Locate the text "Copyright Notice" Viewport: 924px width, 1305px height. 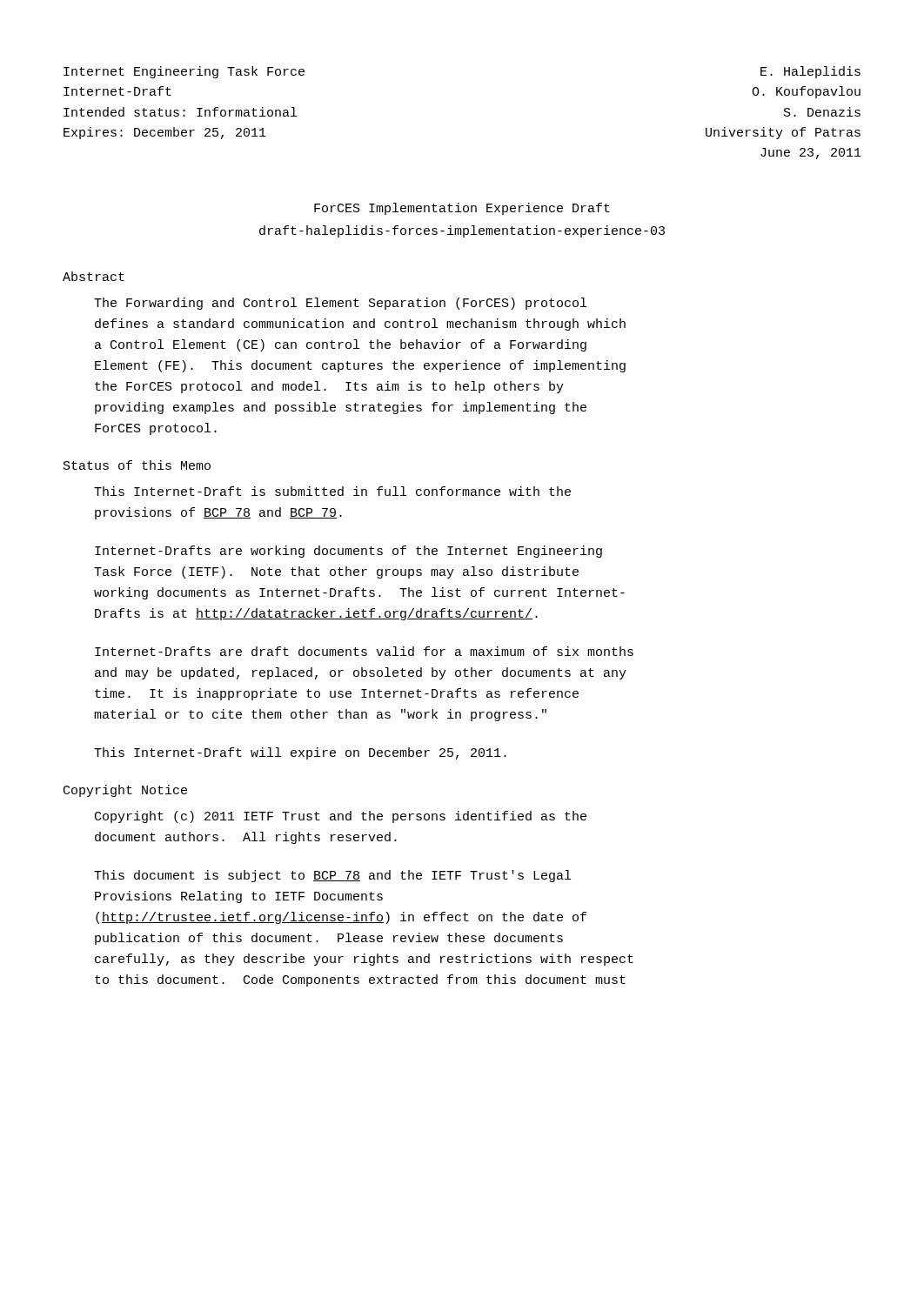pos(125,791)
